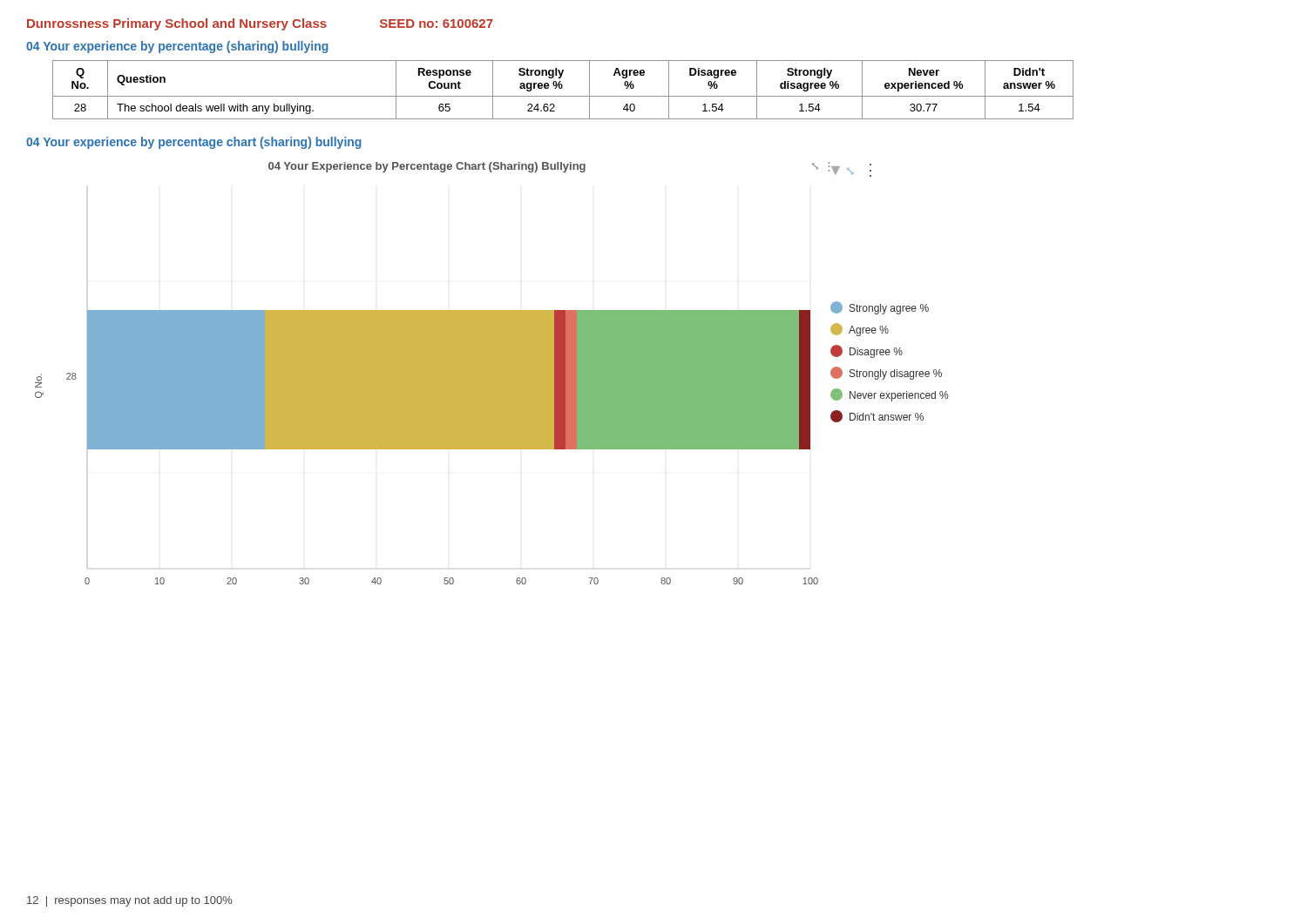Viewport: 1307px width, 924px height.
Task: Select the stacked bar chart
Action: 654,409
